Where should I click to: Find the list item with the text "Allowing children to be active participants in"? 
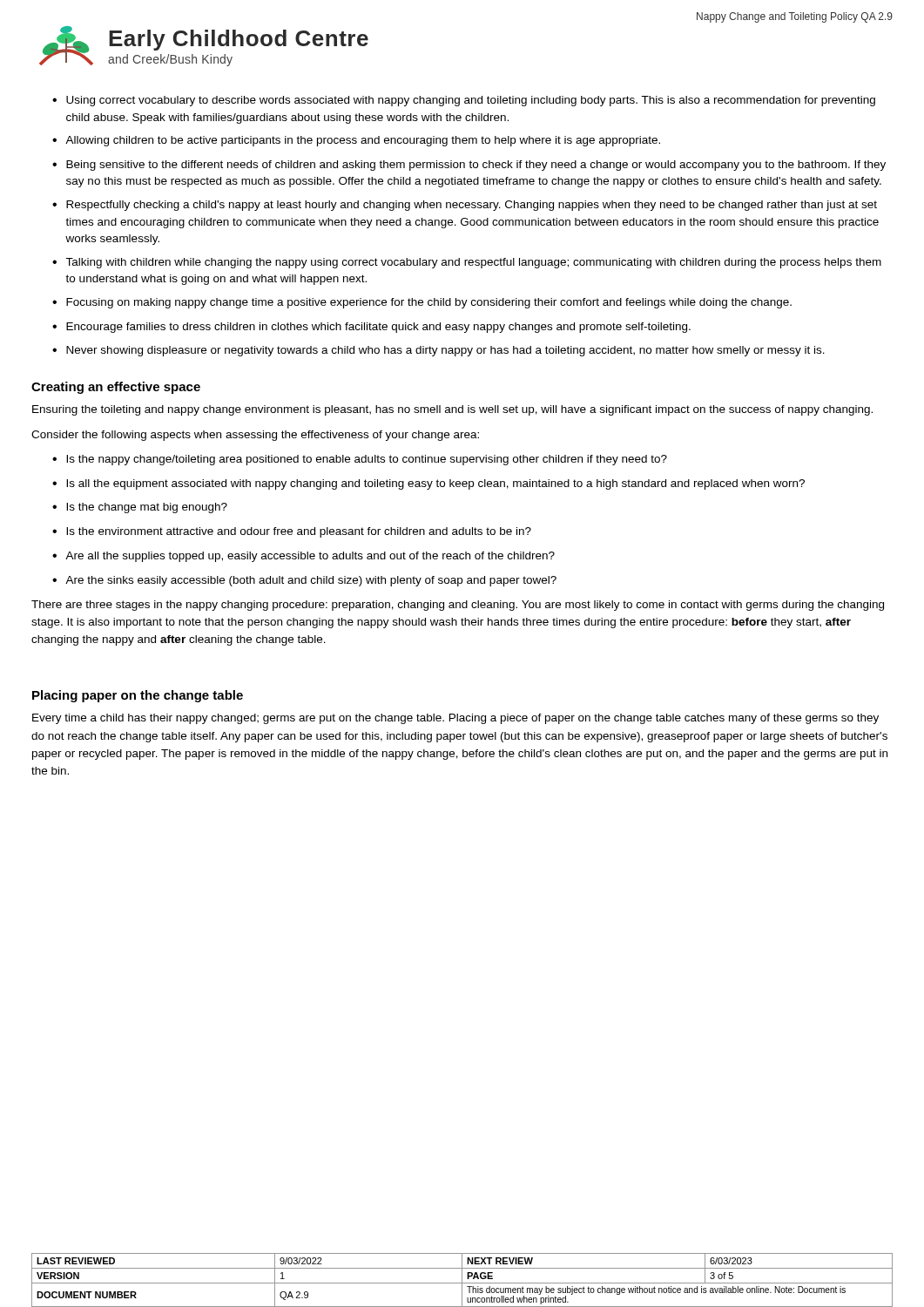(x=479, y=140)
